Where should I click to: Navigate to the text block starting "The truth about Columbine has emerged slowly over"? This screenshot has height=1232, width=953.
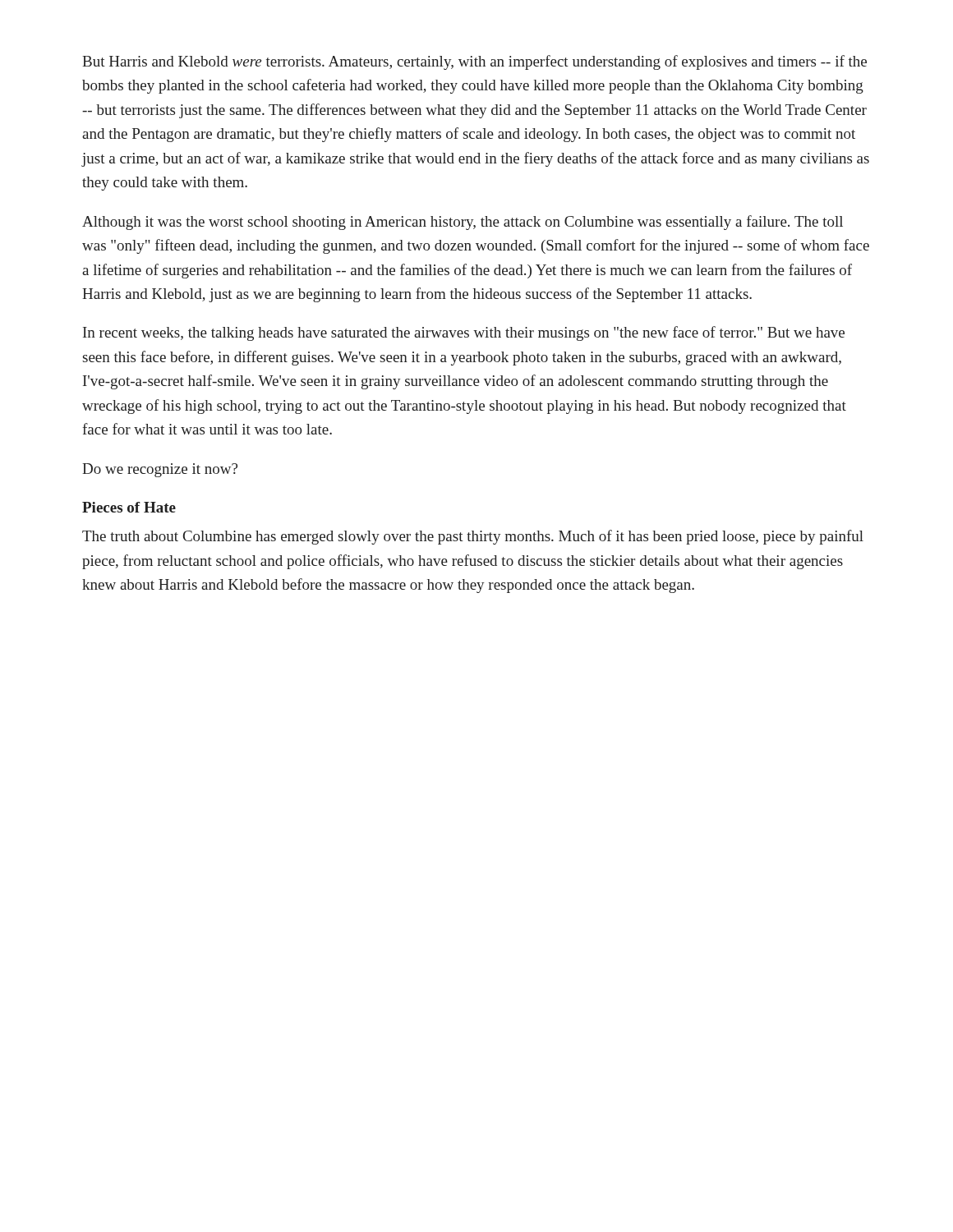(x=473, y=560)
